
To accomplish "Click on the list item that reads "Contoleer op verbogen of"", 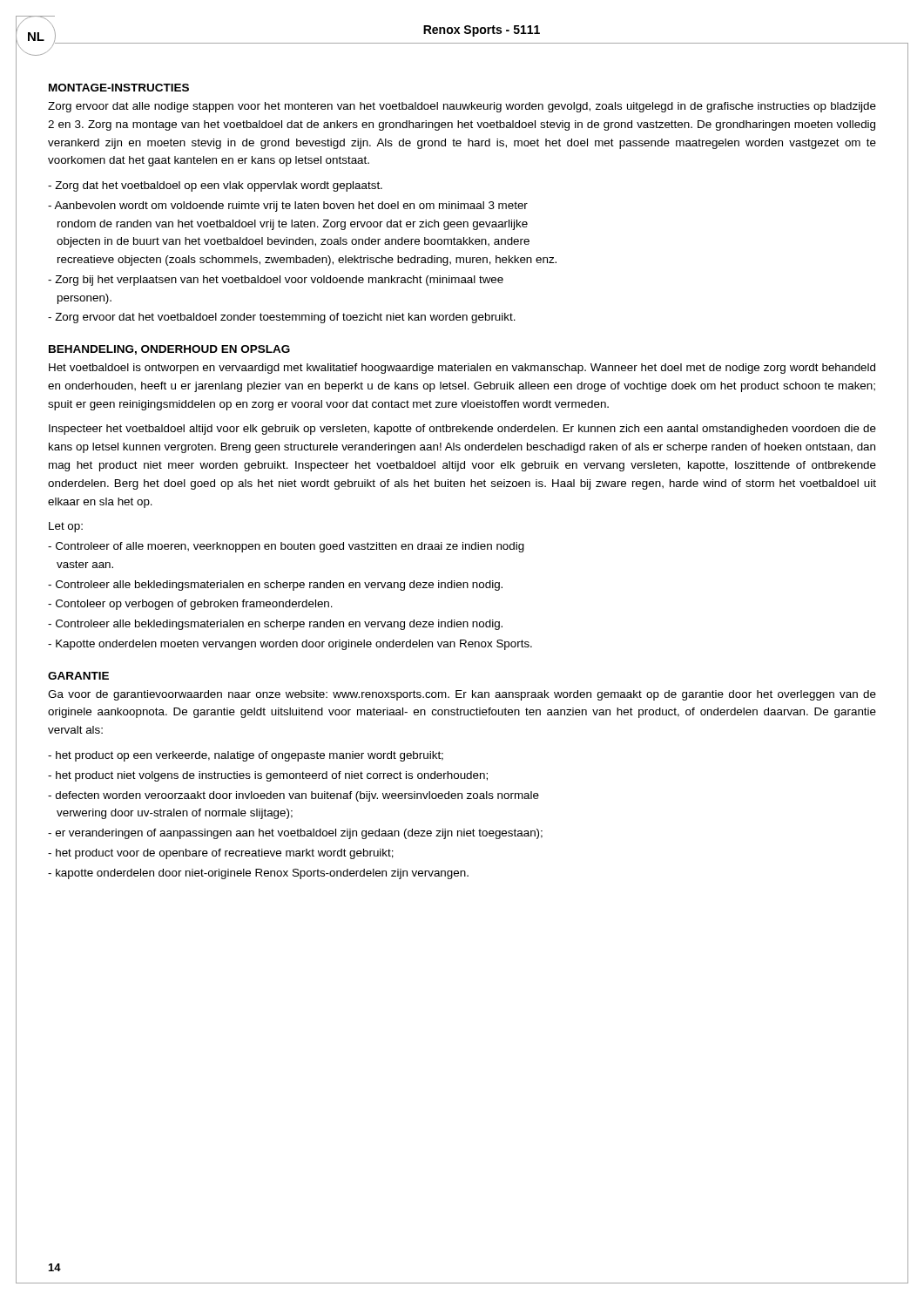I will 191,604.
